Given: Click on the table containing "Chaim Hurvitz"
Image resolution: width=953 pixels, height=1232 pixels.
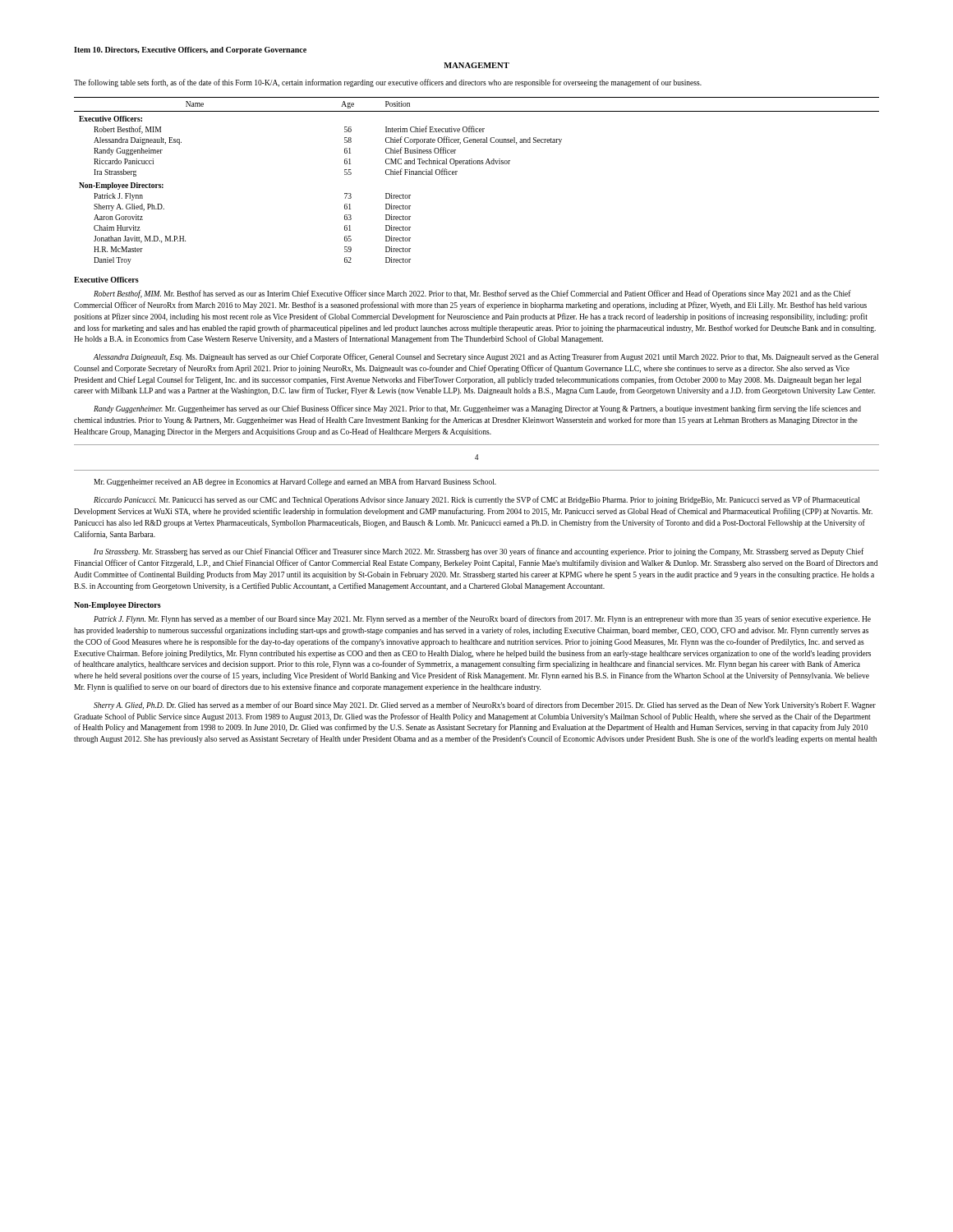Looking at the screenshot, I should click(476, 181).
